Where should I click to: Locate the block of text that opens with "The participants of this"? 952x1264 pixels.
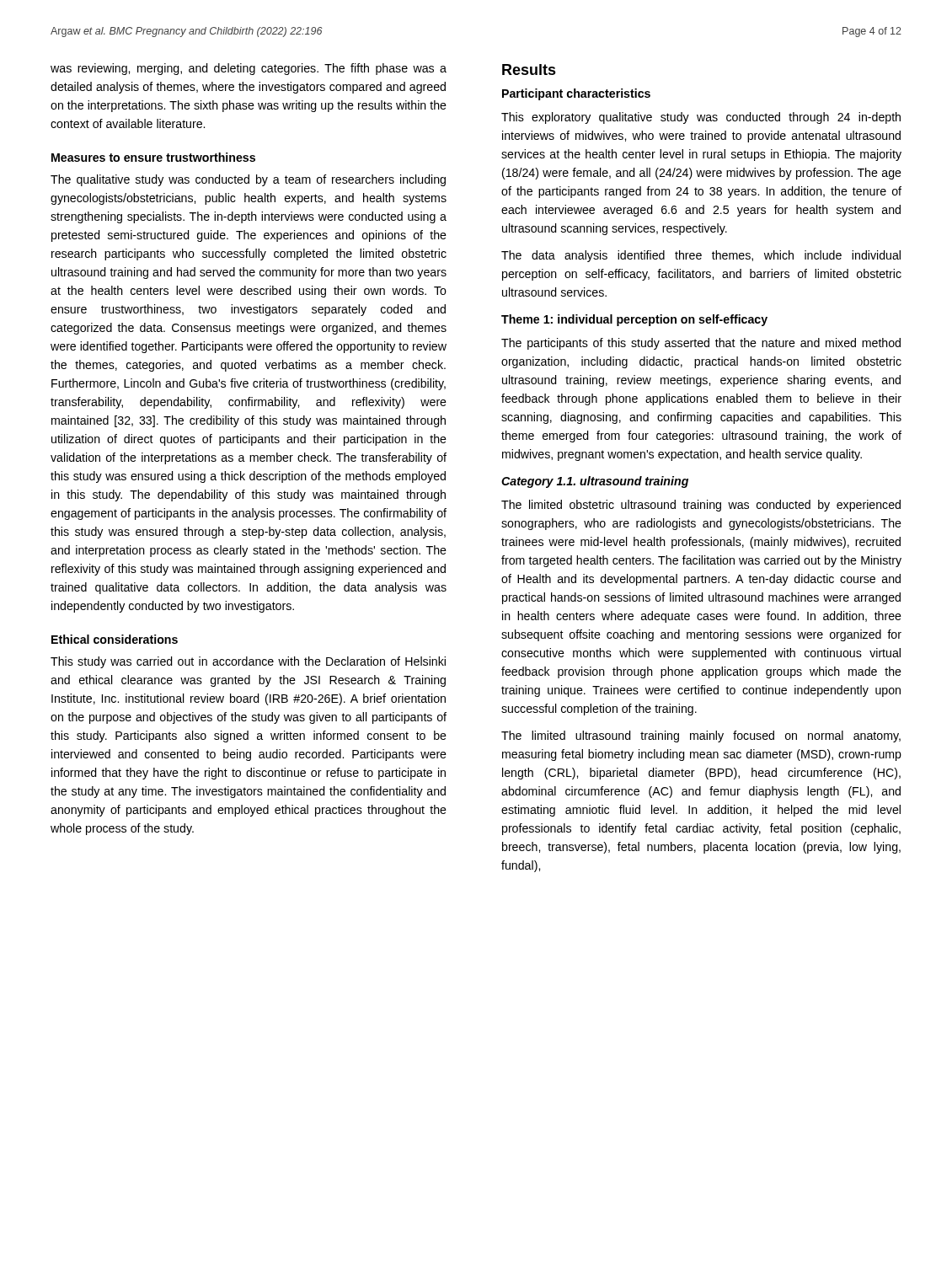(x=701, y=398)
